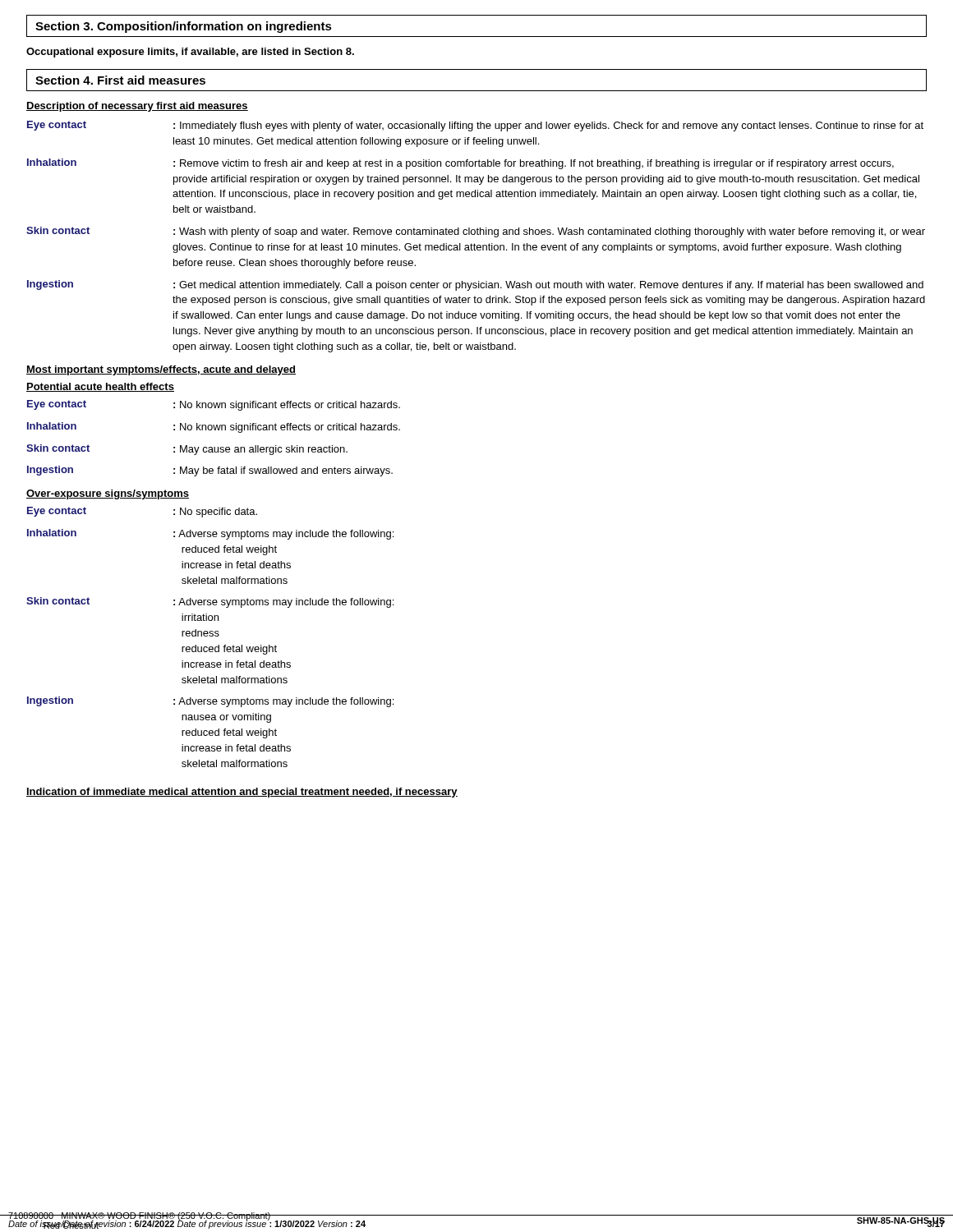The width and height of the screenshot is (953, 1232).
Task: Where does it say "Potential acute health effects"?
Action: point(100,387)
